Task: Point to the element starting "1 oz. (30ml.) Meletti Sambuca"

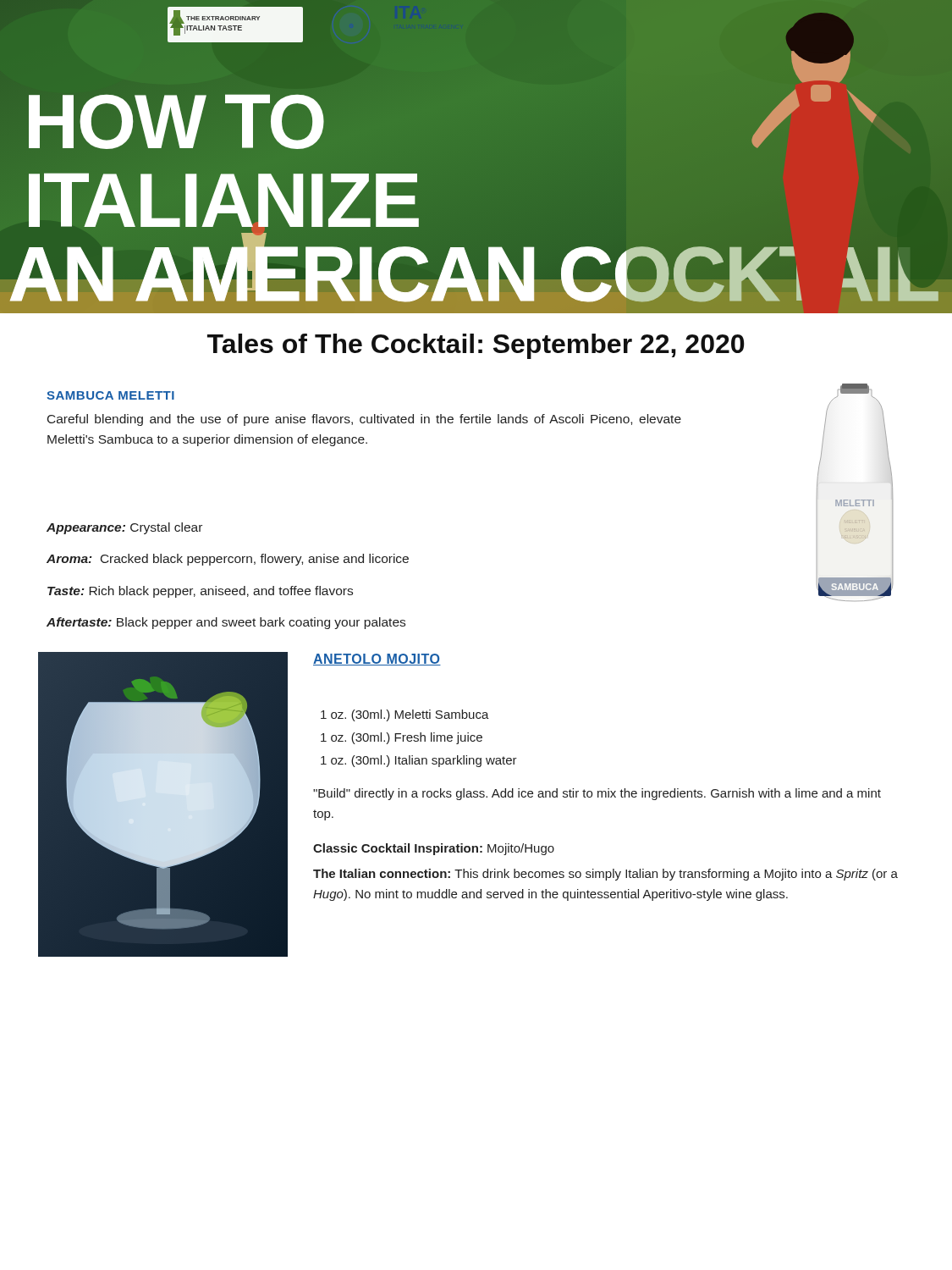Action: 404,714
